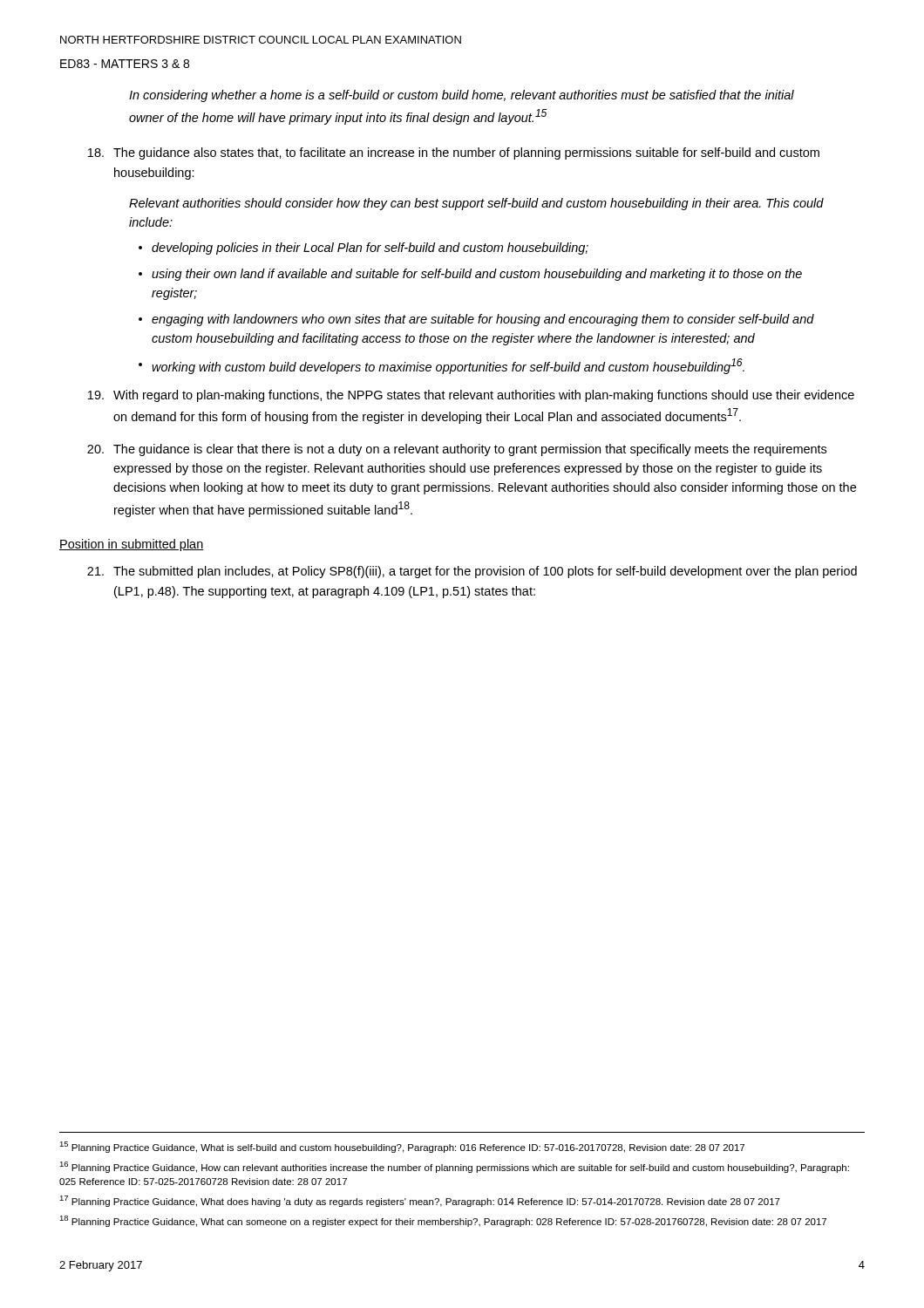Select the passage starting "16 Planning Practice"
The height and width of the screenshot is (1308, 924).
click(x=455, y=1173)
